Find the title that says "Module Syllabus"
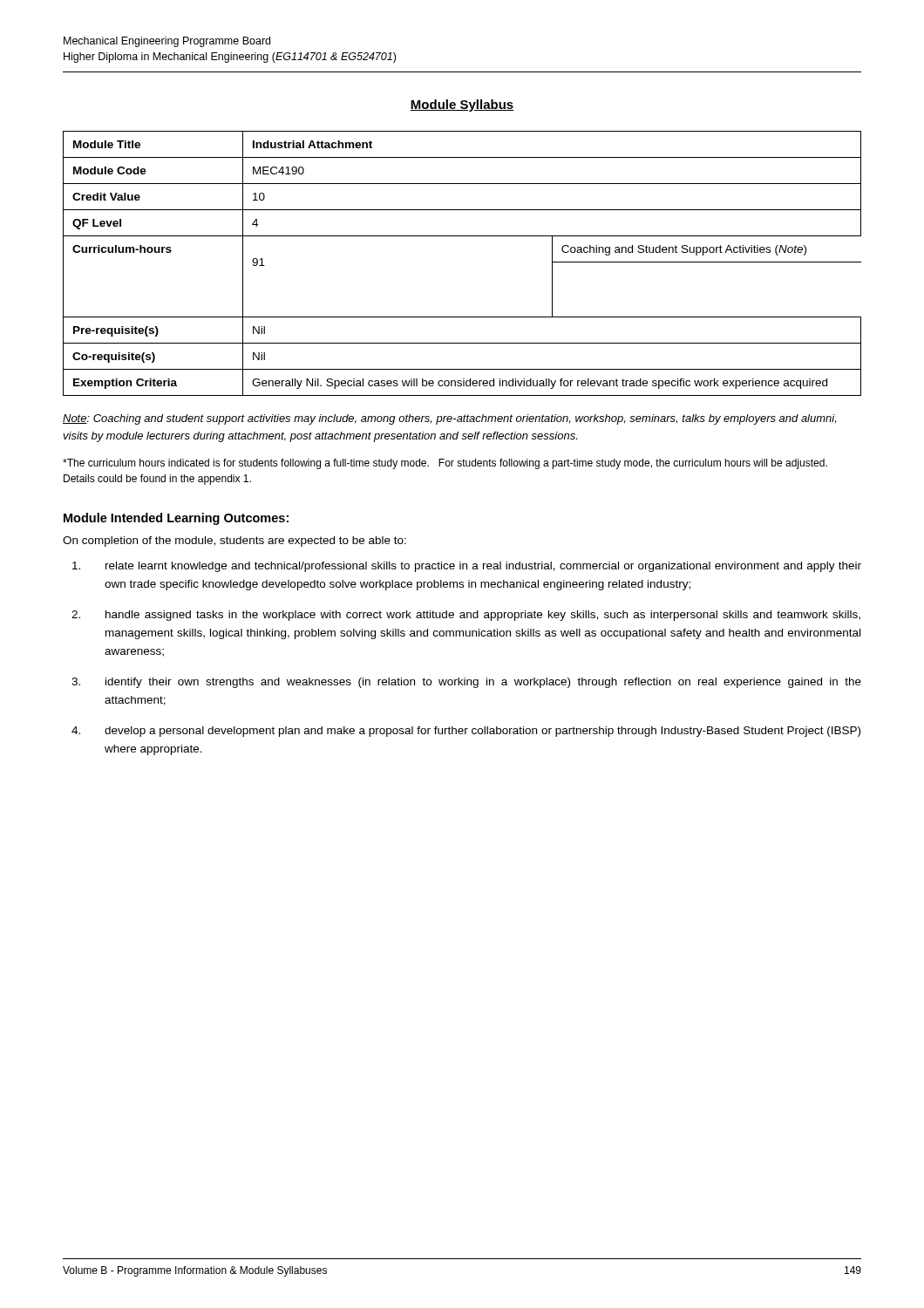Screen dimensions: 1308x924 coord(462,104)
